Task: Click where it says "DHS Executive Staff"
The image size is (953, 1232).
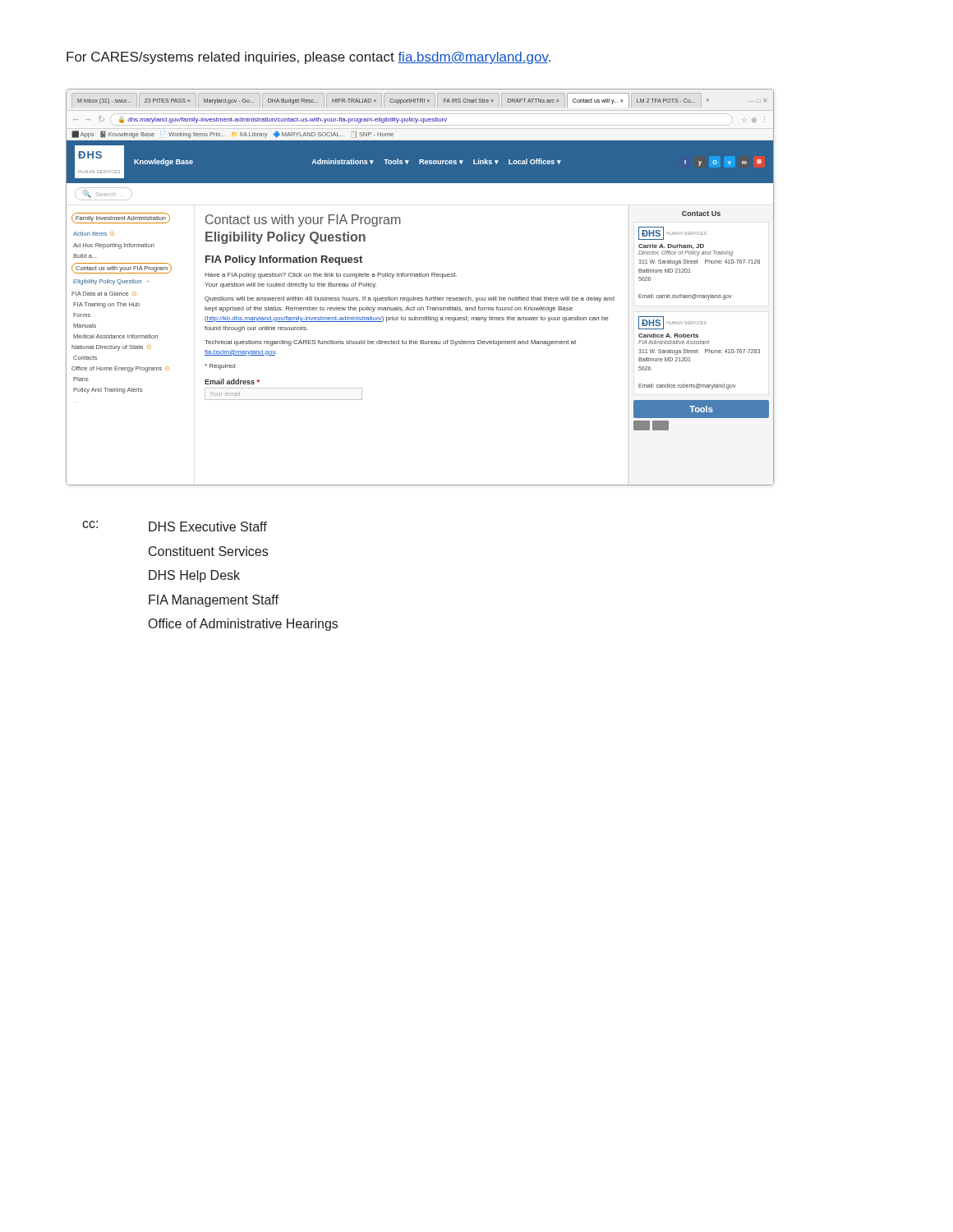Action: [x=207, y=527]
